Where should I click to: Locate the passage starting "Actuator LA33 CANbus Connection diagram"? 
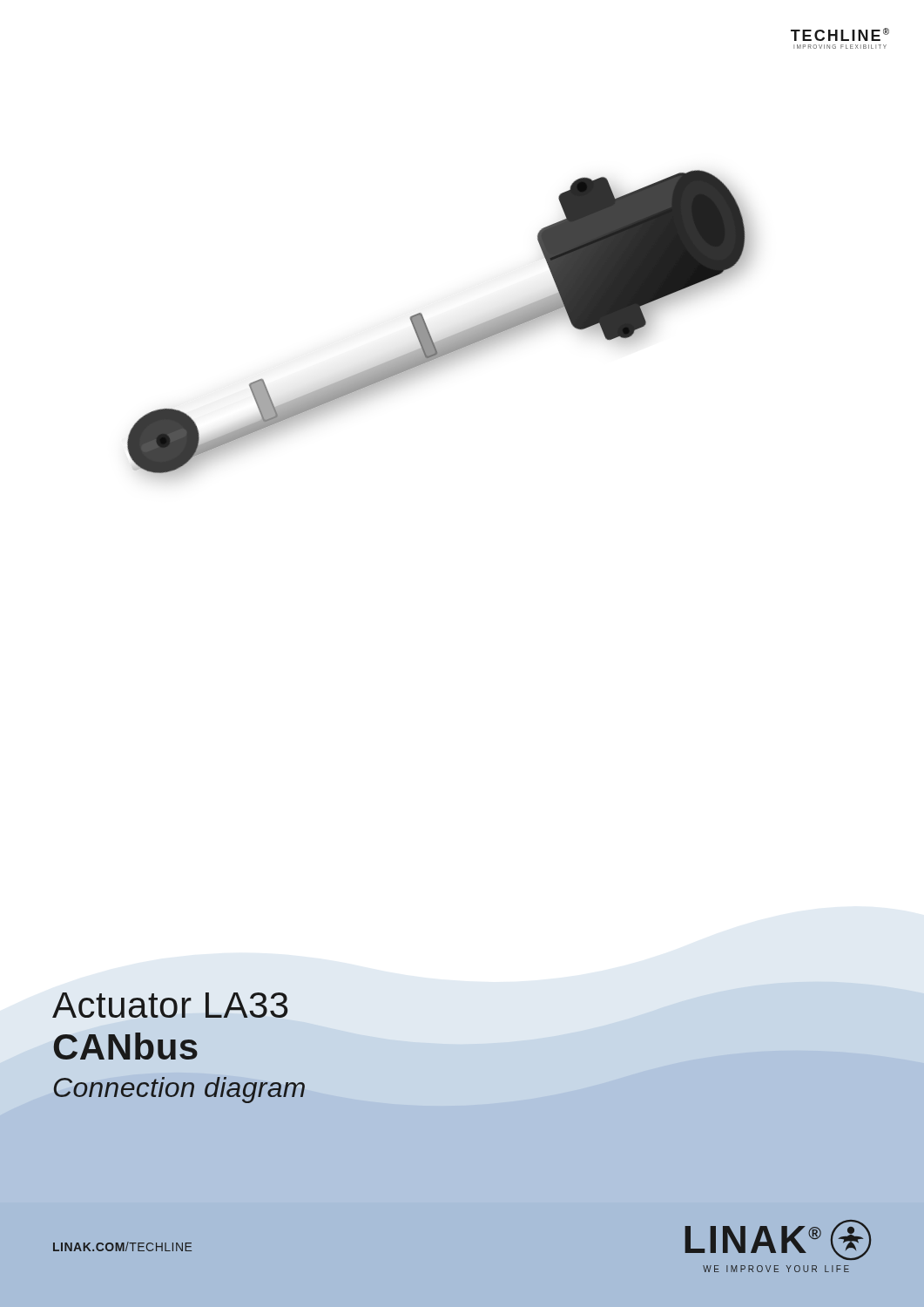(179, 1046)
